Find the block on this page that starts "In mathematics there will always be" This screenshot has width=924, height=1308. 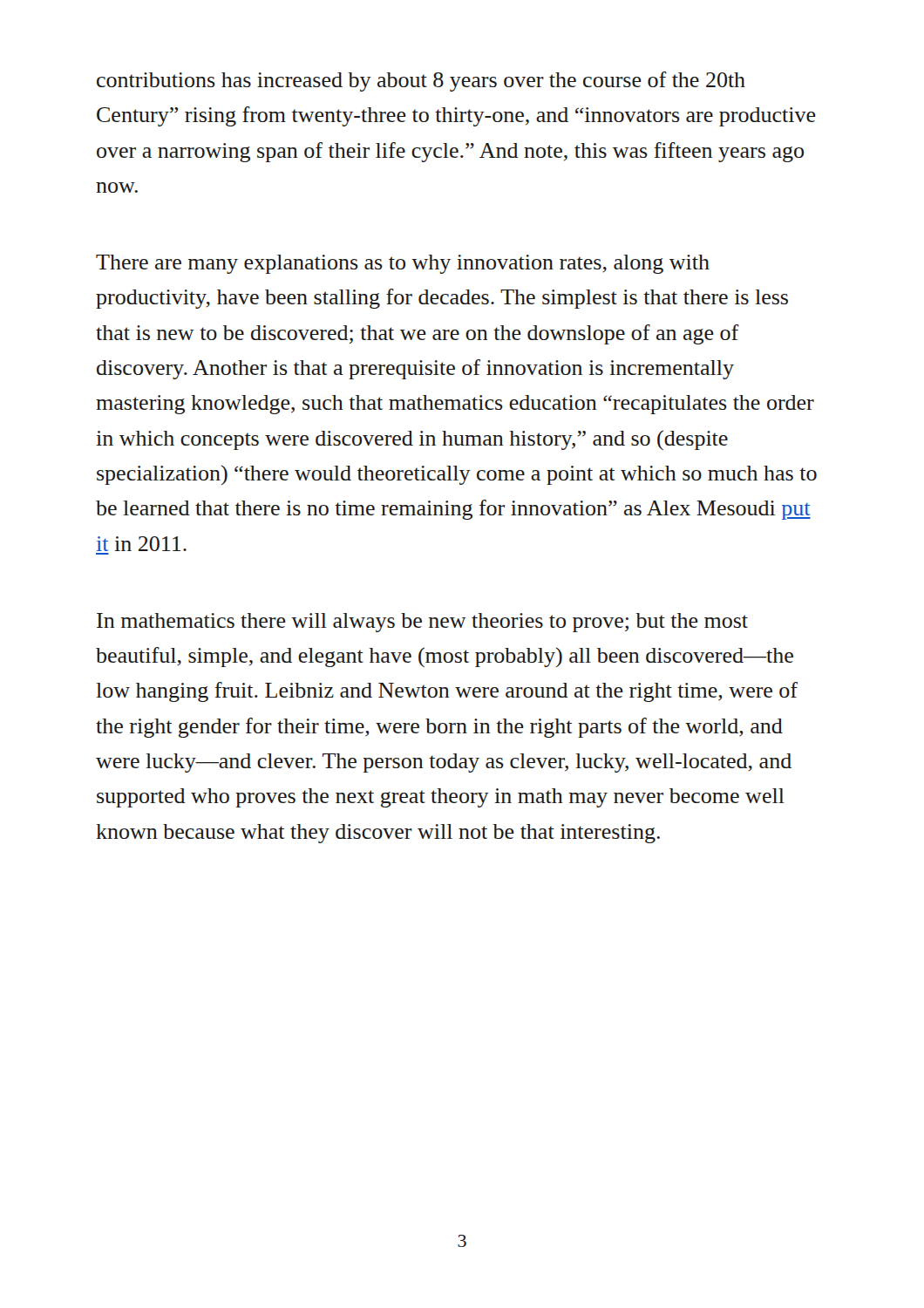click(x=447, y=726)
